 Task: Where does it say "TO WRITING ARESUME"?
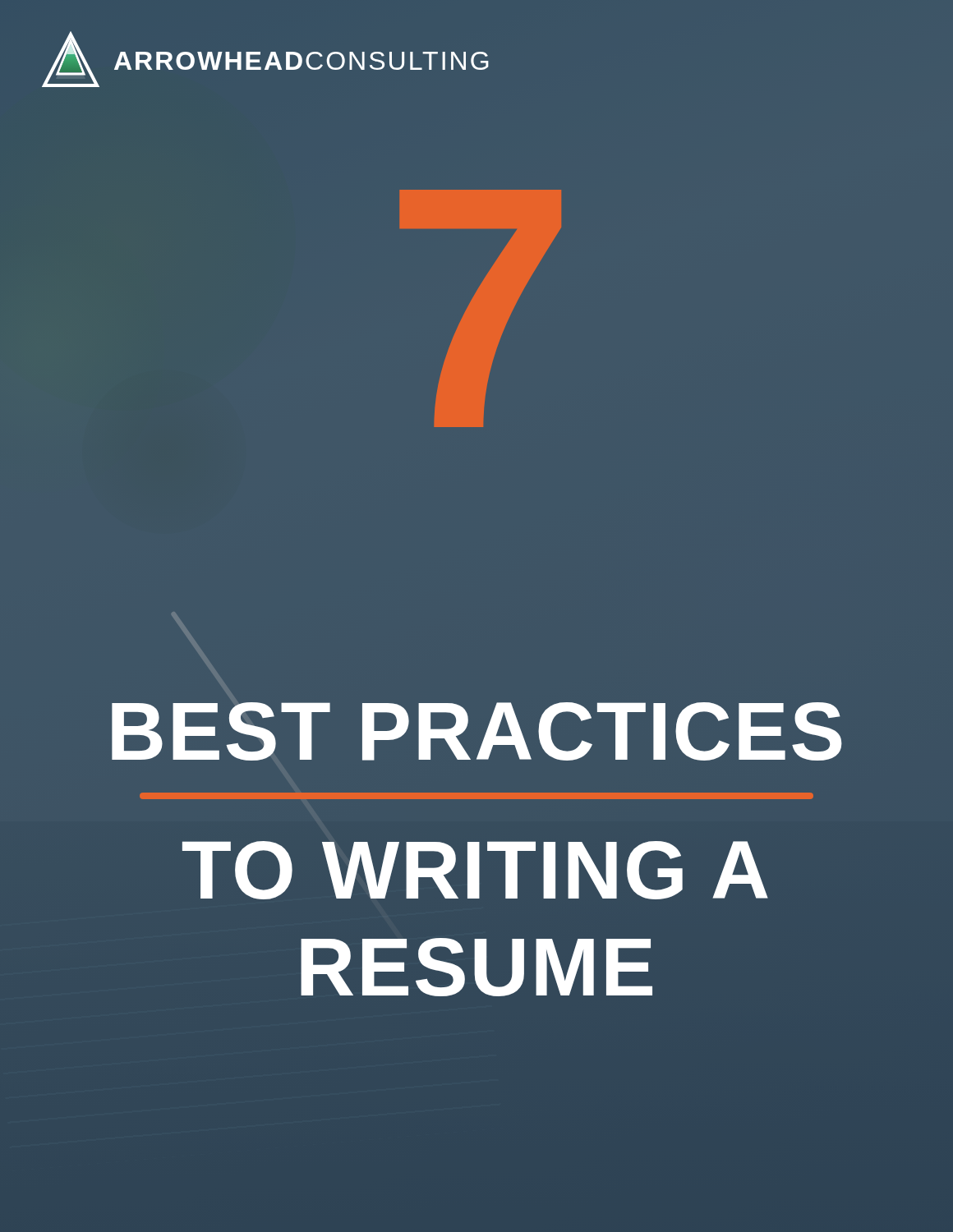tap(476, 918)
